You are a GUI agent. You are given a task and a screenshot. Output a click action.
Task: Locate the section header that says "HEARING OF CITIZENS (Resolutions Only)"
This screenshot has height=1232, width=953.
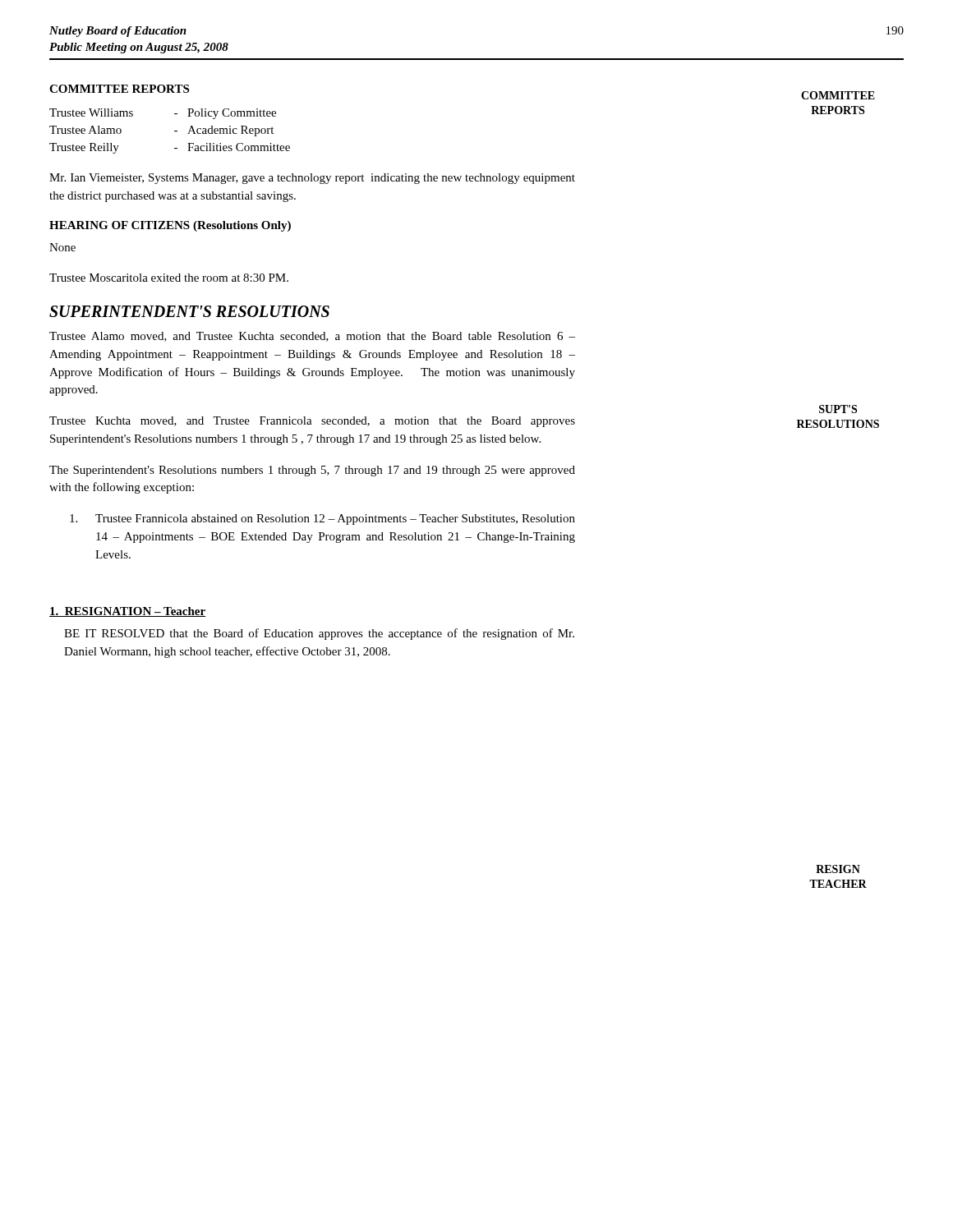(x=170, y=225)
